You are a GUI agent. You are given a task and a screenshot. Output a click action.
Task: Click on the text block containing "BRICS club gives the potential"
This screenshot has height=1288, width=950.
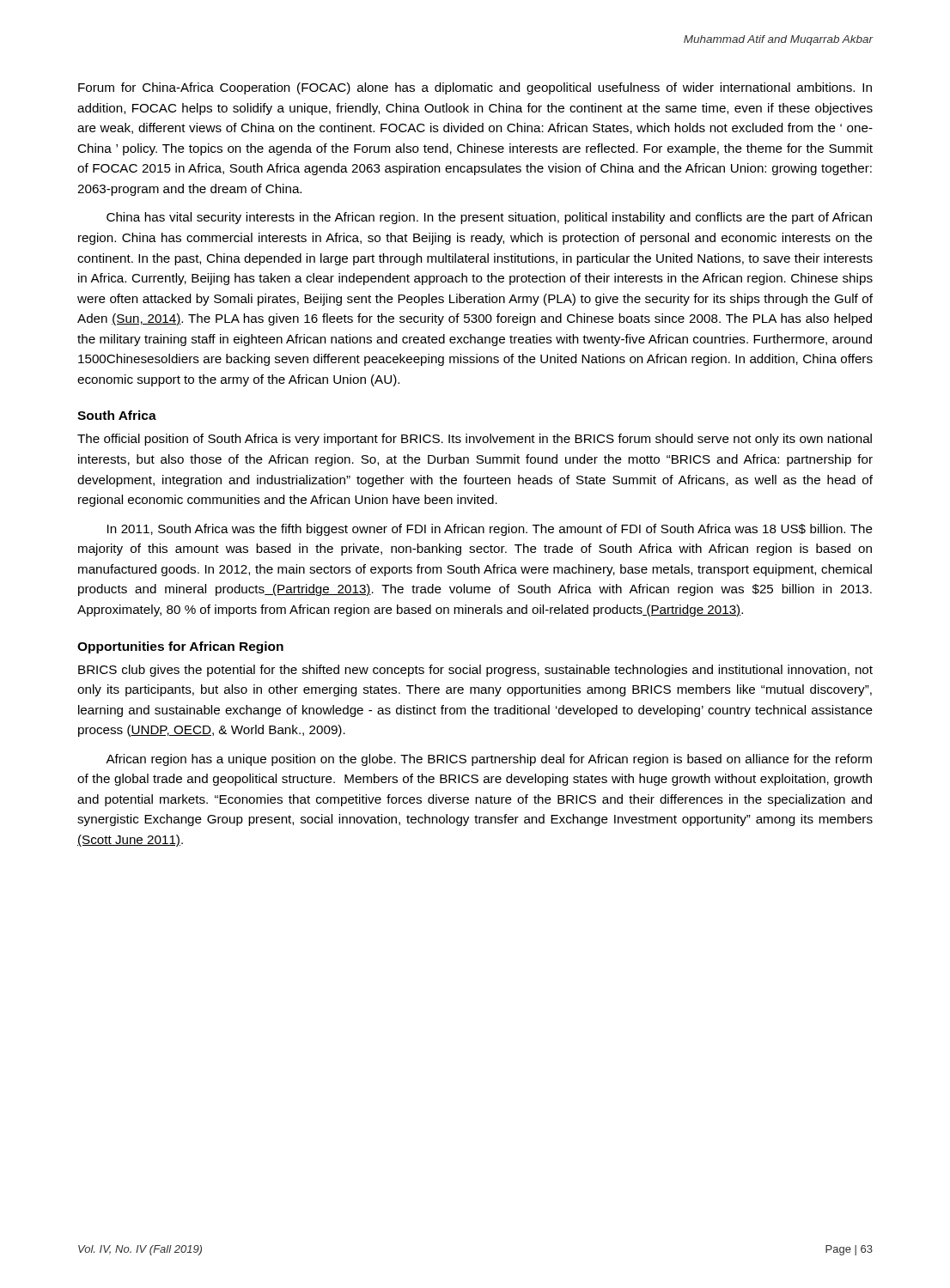(x=475, y=700)
